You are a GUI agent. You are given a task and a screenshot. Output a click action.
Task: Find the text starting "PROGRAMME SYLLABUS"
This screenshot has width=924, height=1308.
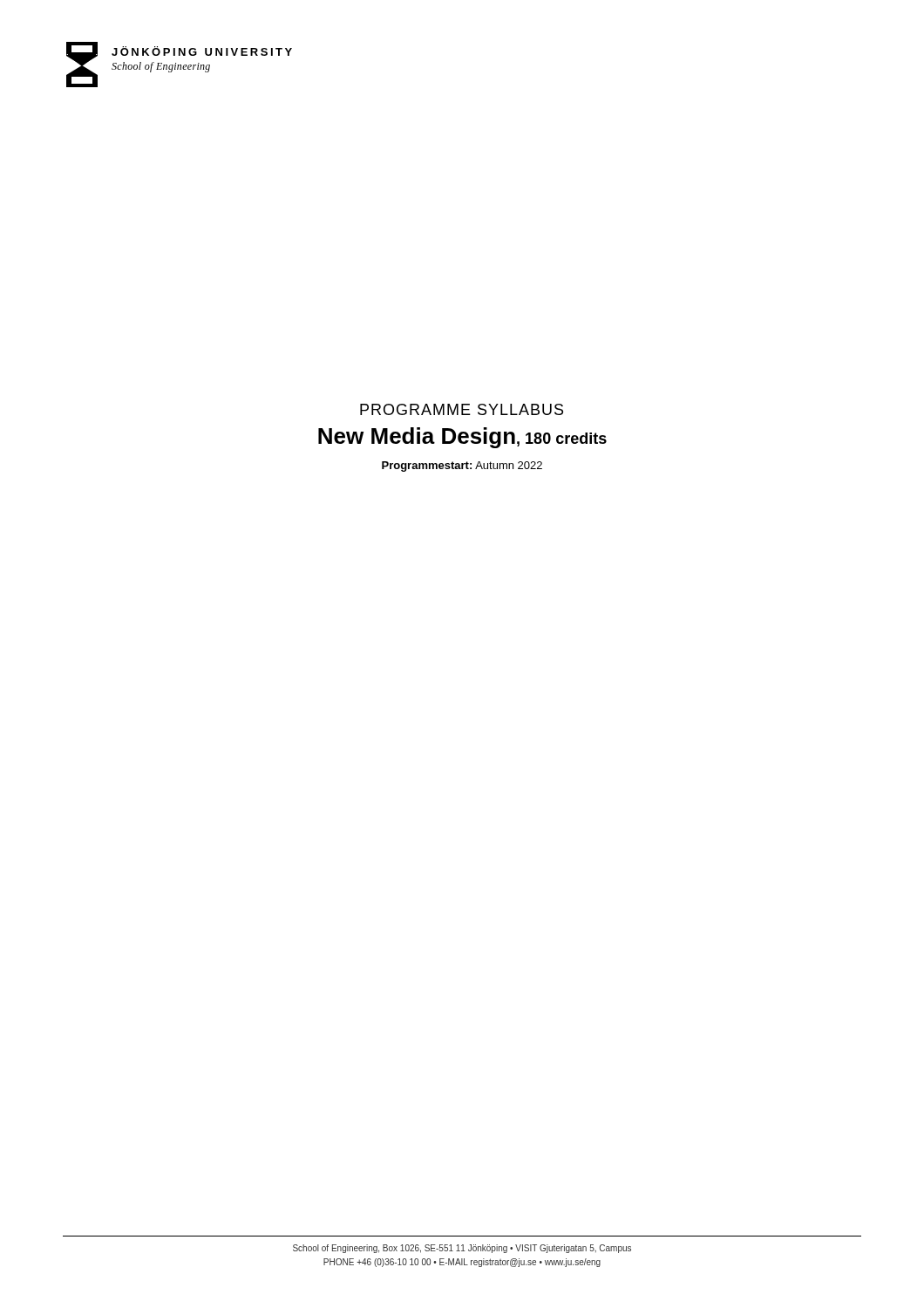(x=462, y=410)
